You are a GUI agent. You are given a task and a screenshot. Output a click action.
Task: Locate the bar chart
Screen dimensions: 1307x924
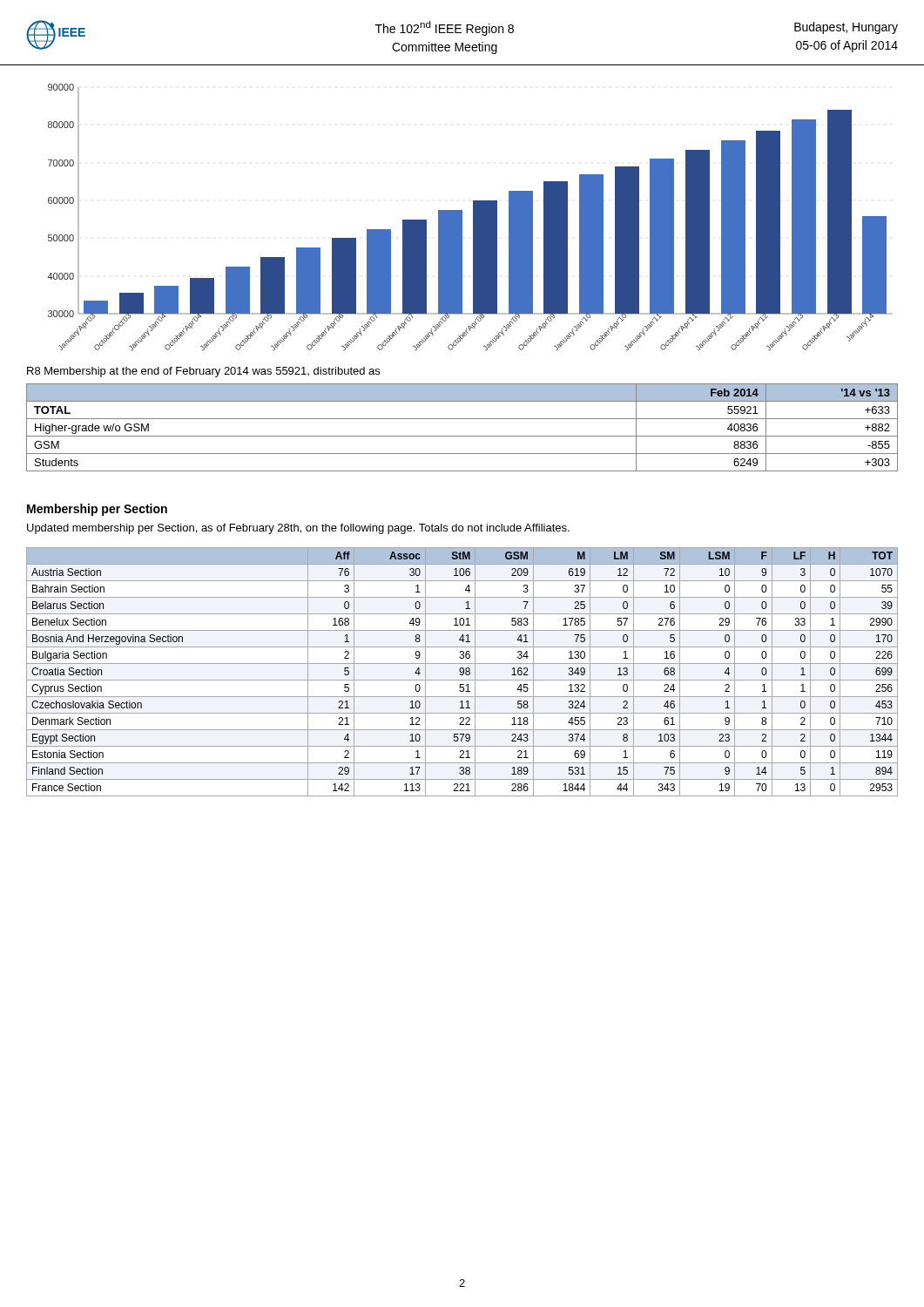click(x=462, y=218)
